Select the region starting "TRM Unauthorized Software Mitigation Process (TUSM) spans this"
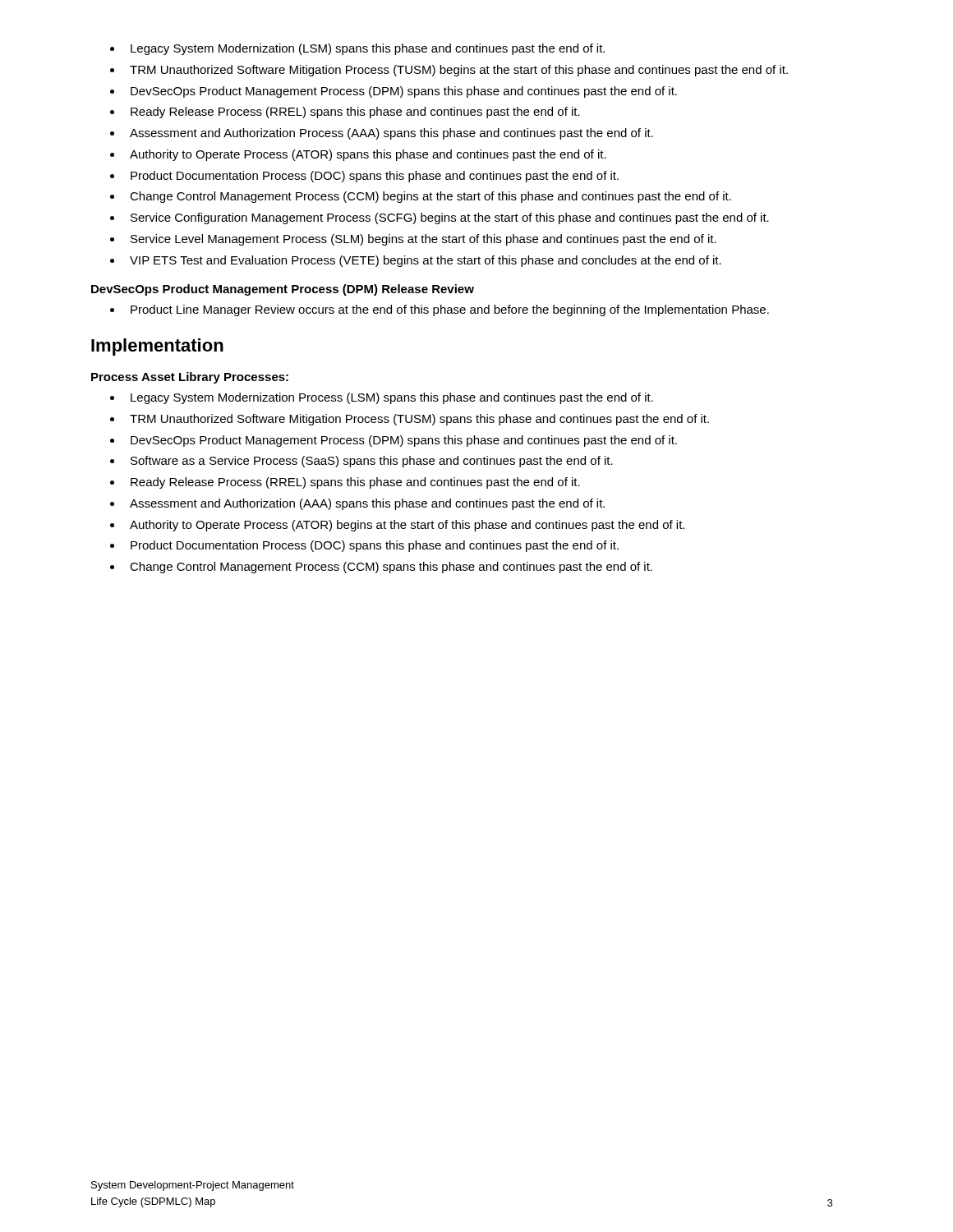953x1232 pixels. click(x=493, y=419)
